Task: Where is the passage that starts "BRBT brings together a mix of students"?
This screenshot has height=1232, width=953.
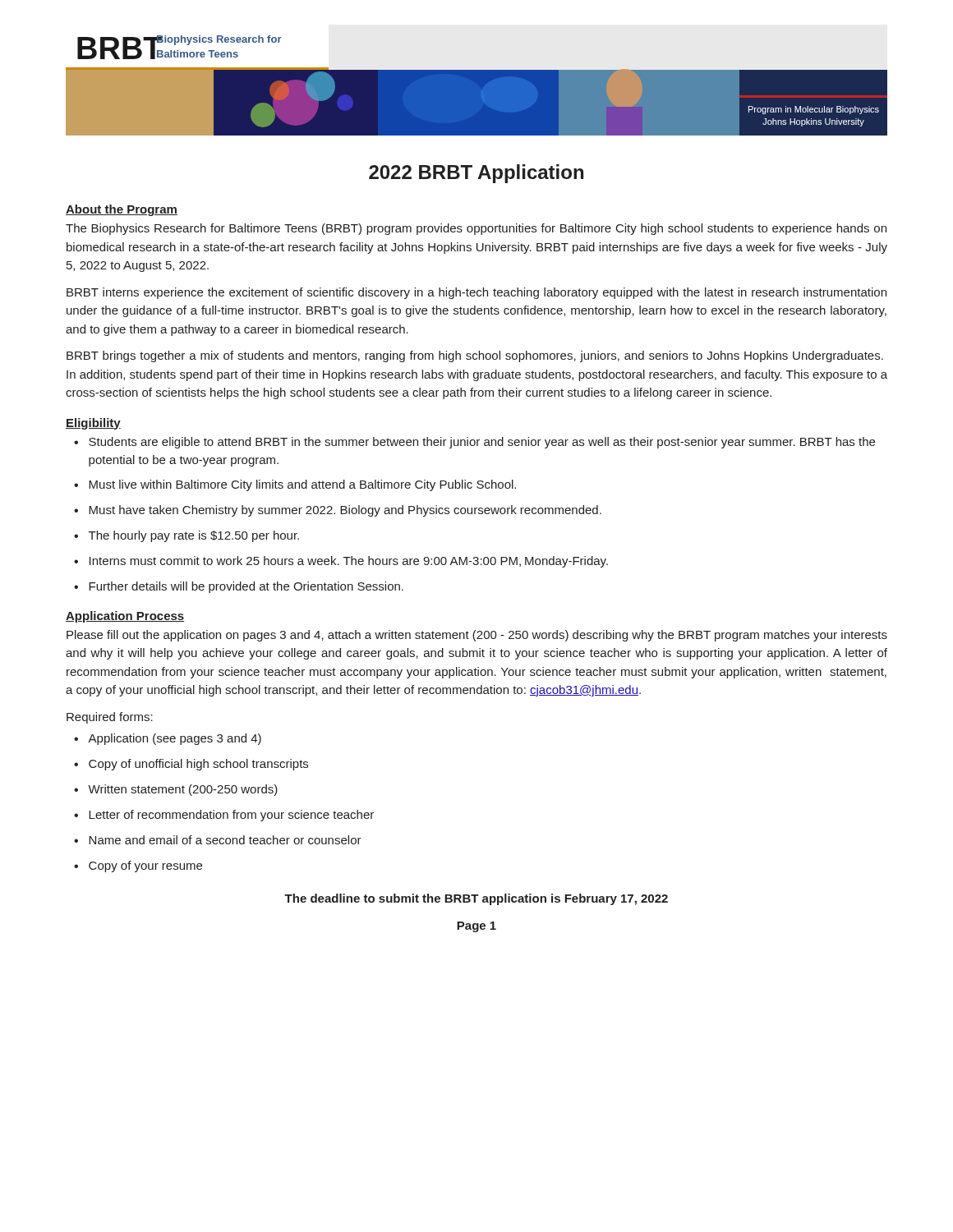Action: 476,374
